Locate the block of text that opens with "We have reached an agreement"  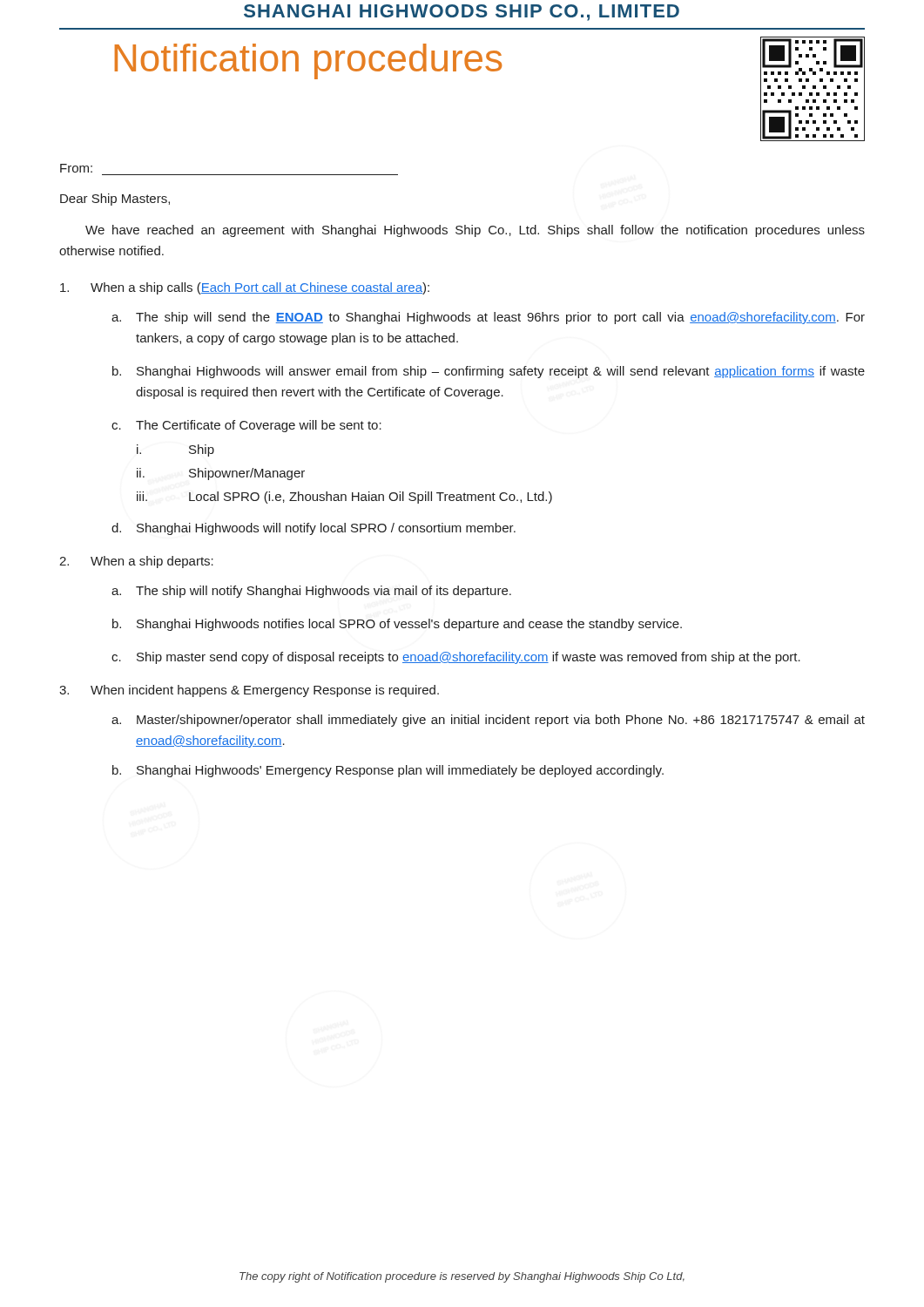click(x=462, y=240)
